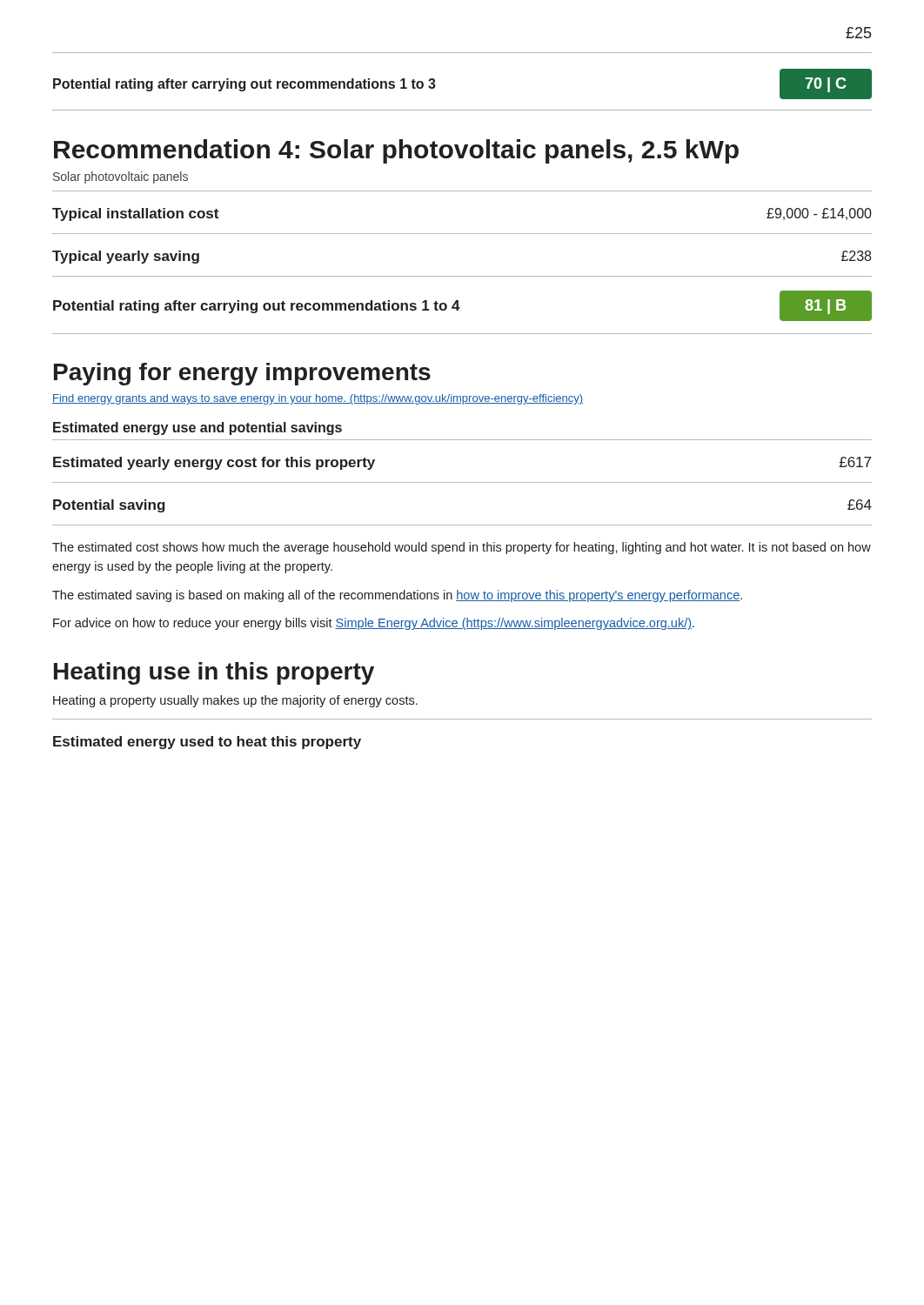This screenshot has width=924, height=1305.
Task: Select the element starting "Estimated energy used"
Action: click(x=207, y=742)
